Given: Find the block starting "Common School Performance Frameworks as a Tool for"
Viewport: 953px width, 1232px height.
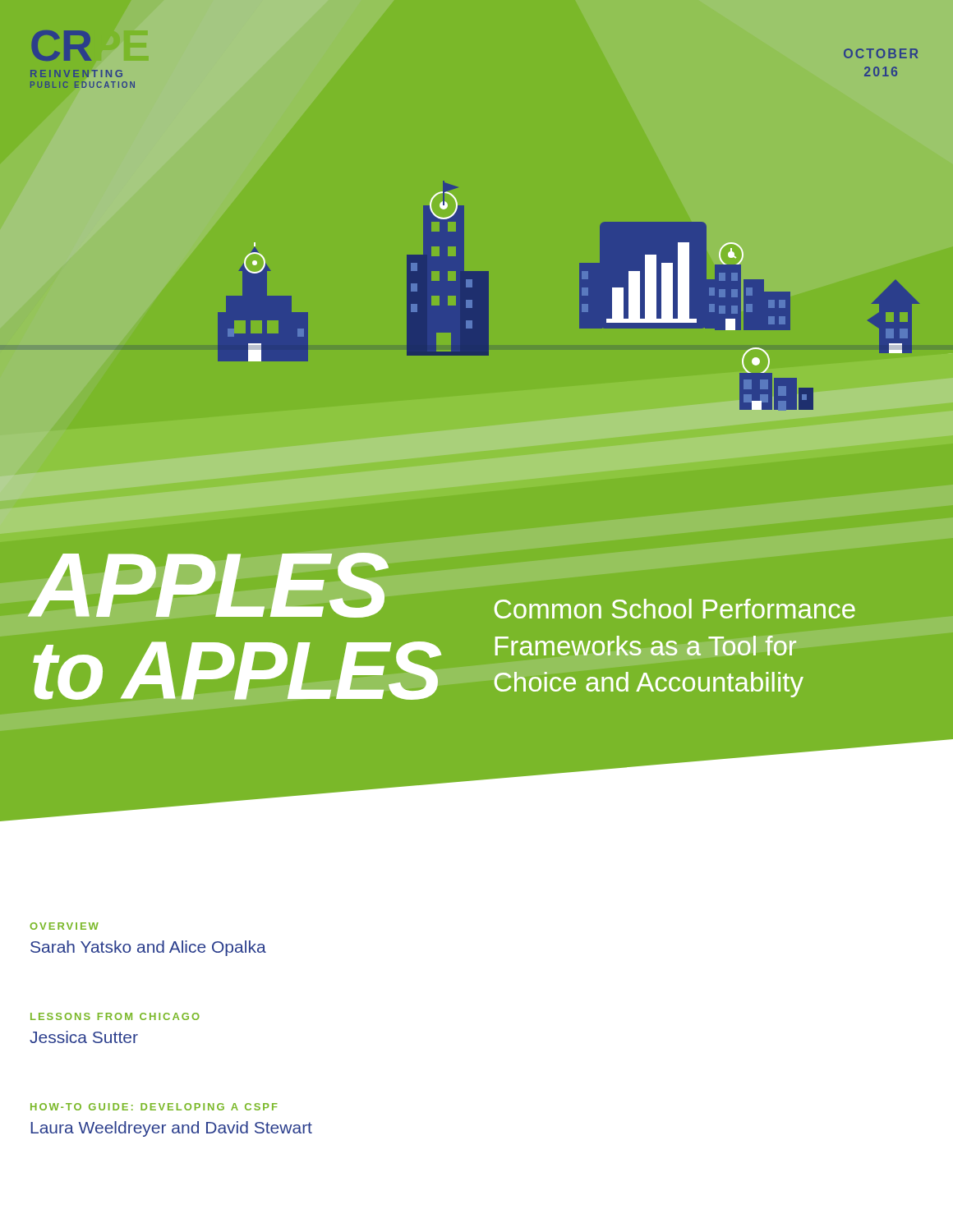Looking at the screenshot, I should point(690,646).
